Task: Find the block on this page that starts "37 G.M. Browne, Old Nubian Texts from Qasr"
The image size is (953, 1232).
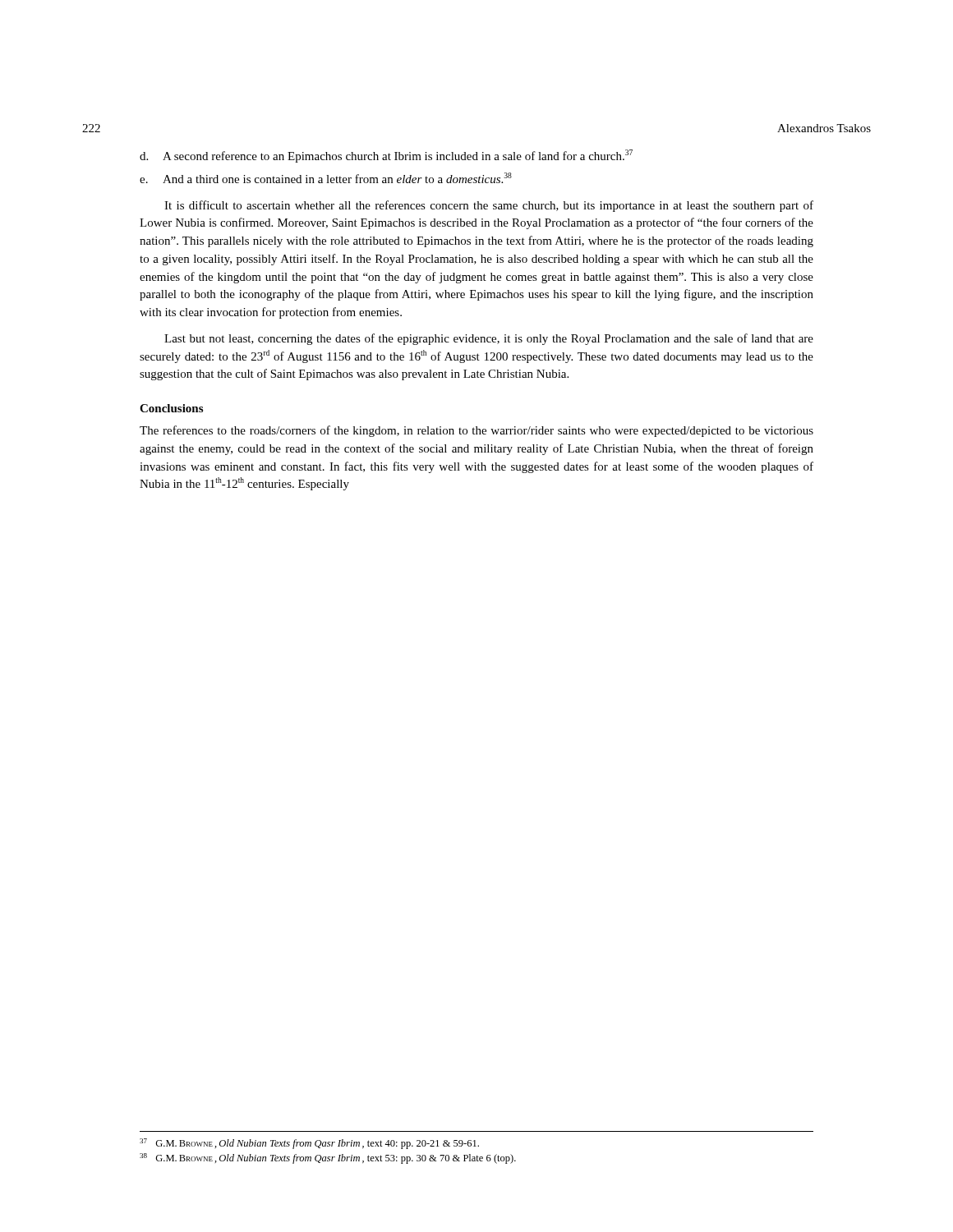Action: 310,1143
